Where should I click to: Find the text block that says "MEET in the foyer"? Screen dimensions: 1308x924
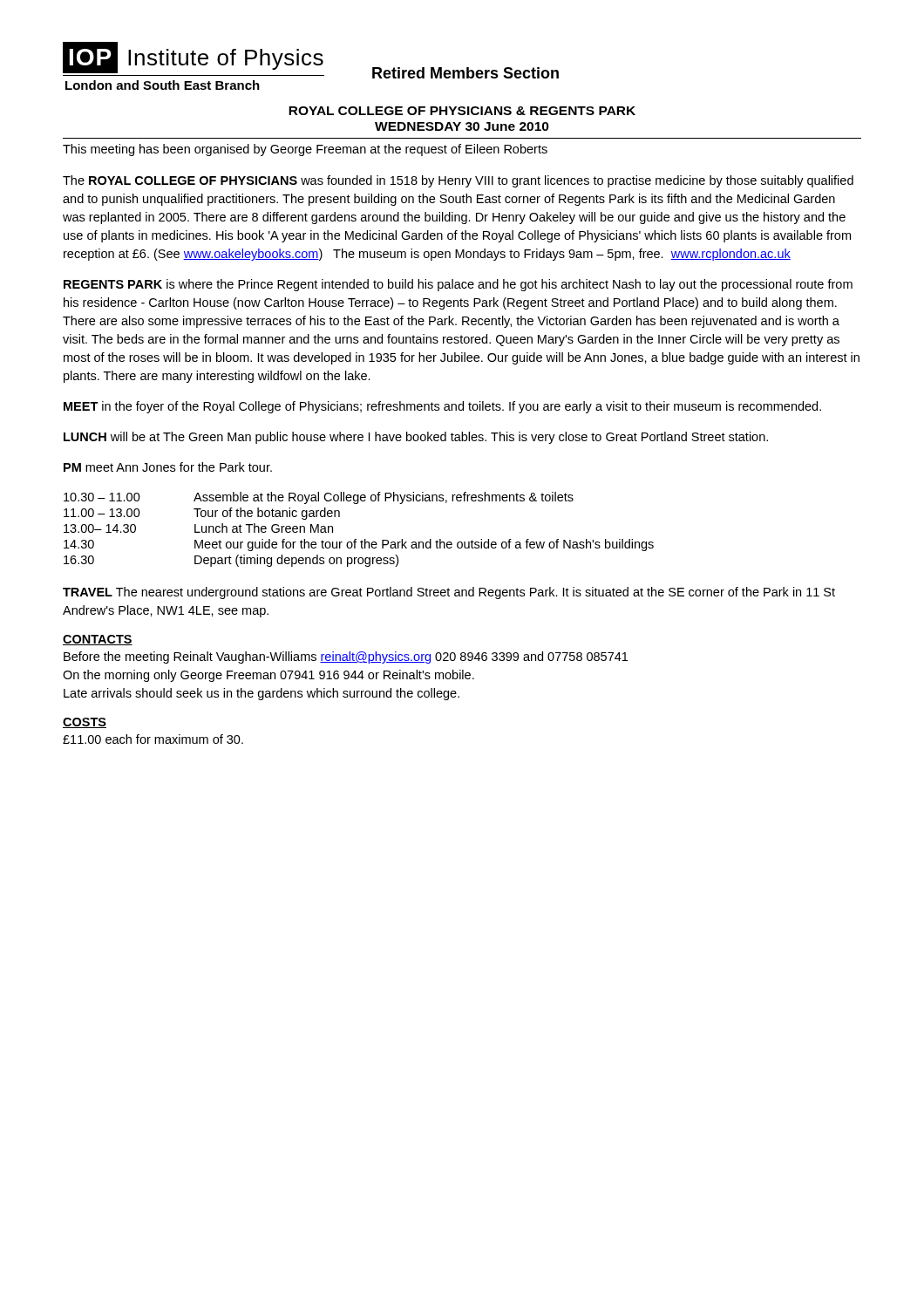coord(442,406)
